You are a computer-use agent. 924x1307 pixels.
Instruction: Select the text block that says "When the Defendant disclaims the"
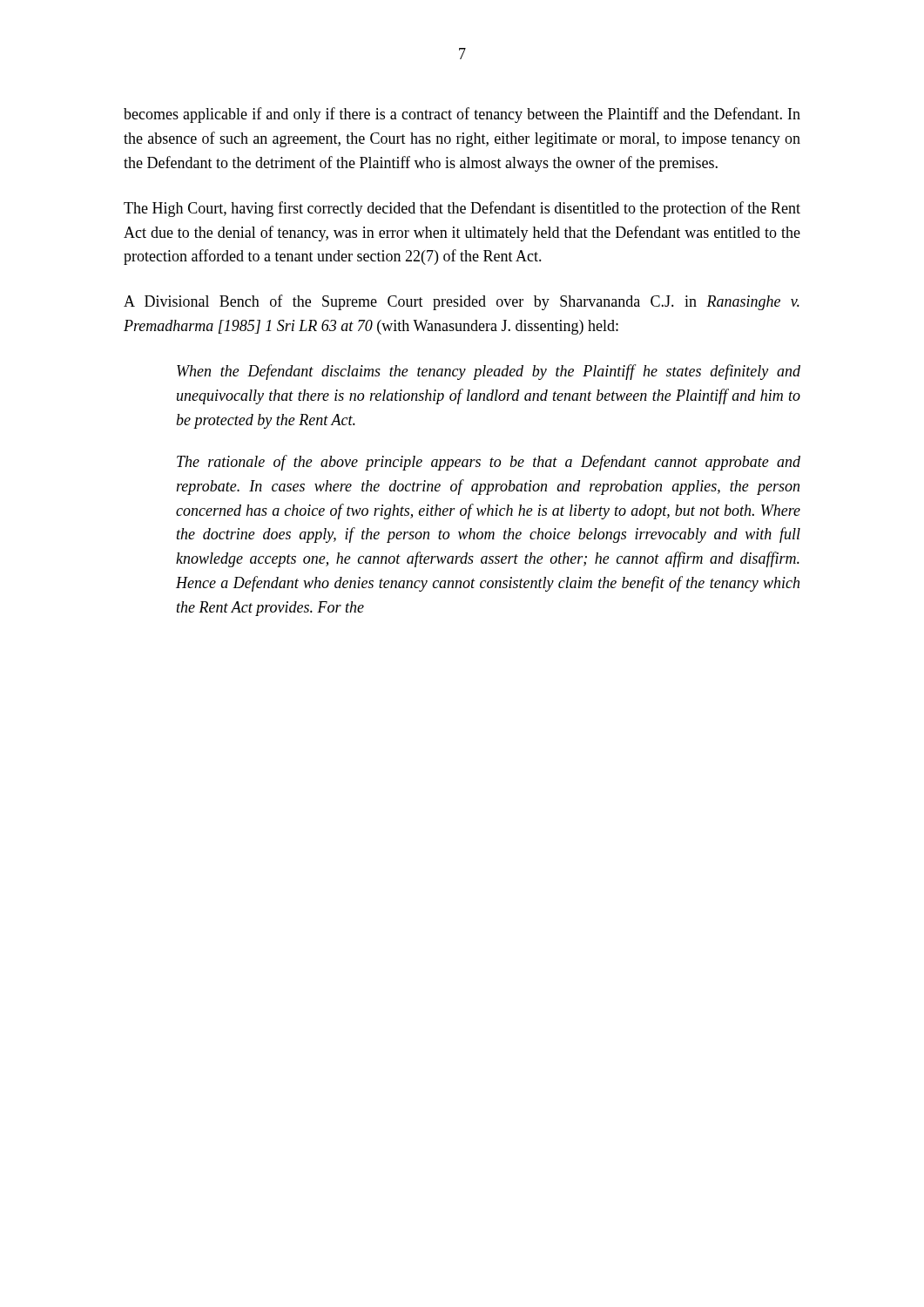[x=488, y=396]
